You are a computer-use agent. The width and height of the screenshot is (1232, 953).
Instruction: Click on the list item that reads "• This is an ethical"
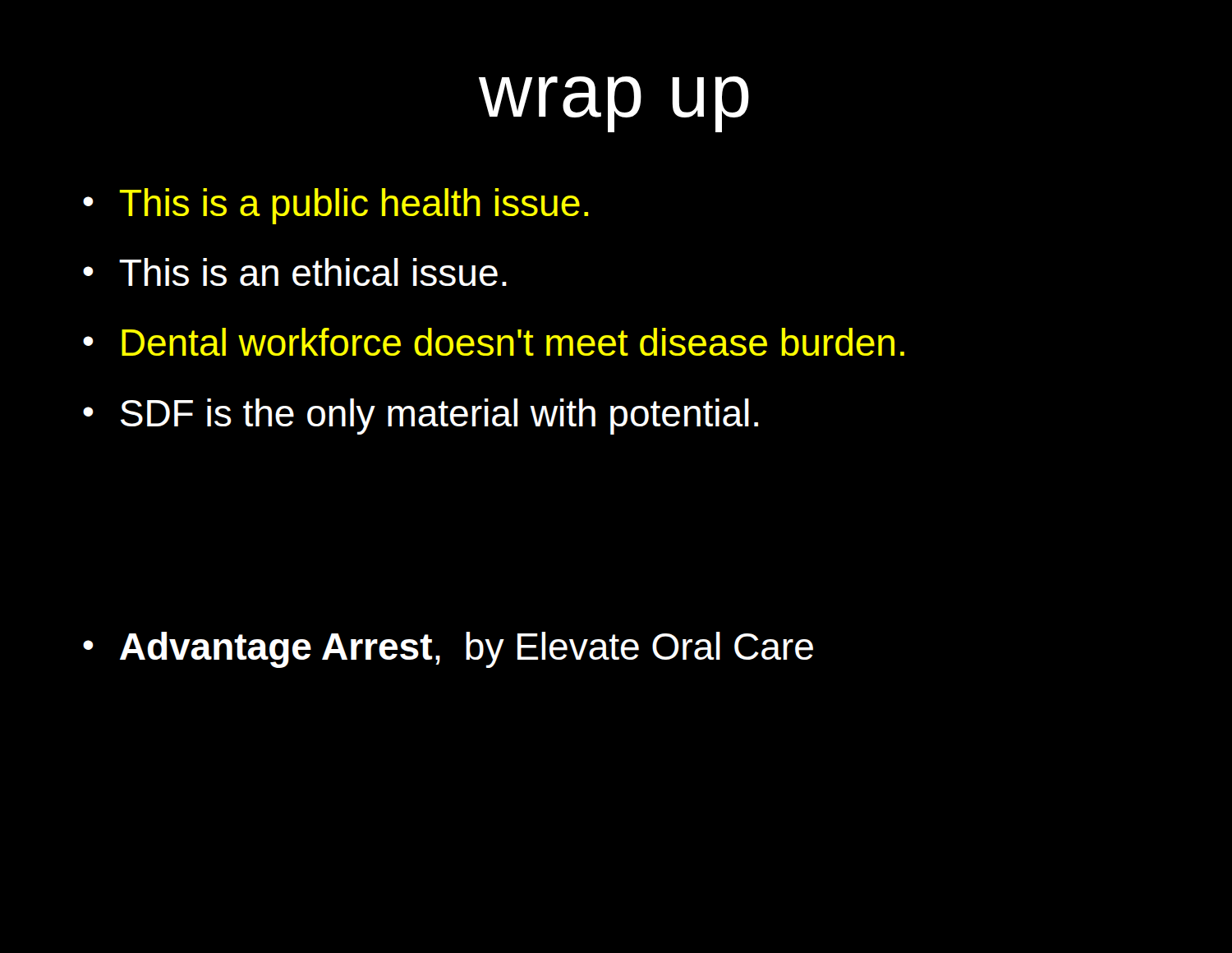click(x=296, y=273)
